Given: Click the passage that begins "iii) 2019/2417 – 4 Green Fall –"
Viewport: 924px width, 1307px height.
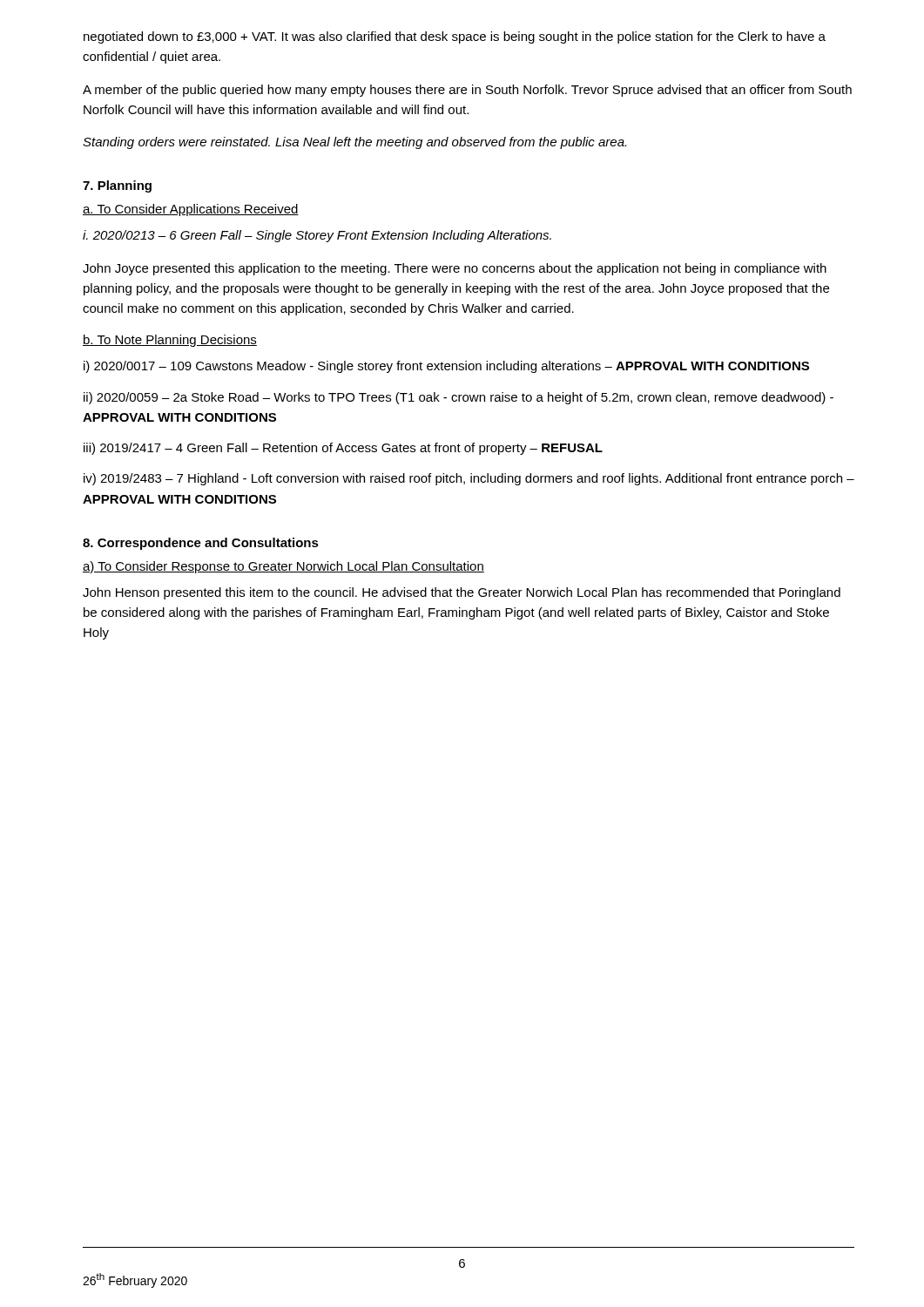Looking at the screenshot, I should [469, 448].
